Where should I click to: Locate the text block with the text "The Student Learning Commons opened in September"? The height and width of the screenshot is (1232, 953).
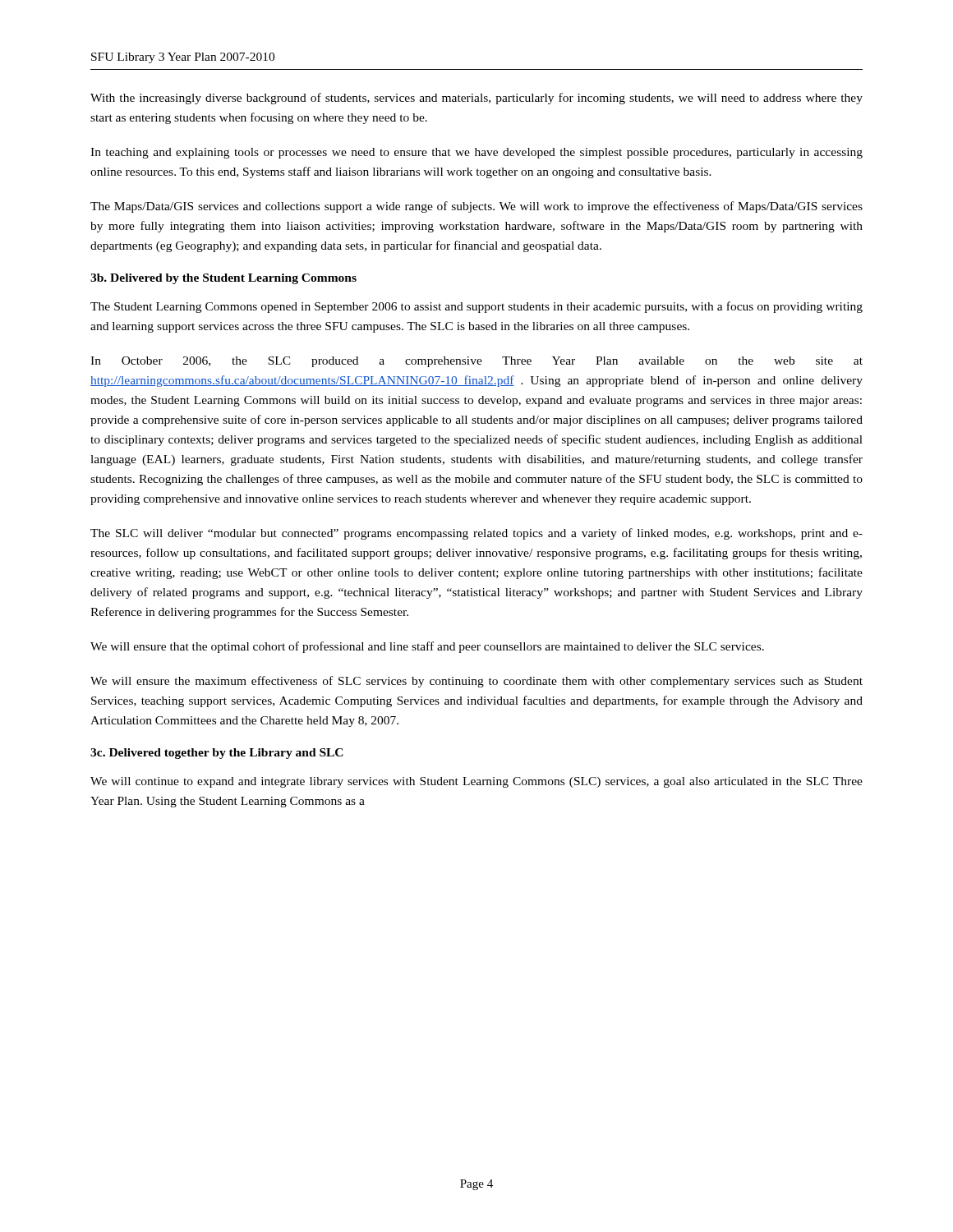point(476,316)
